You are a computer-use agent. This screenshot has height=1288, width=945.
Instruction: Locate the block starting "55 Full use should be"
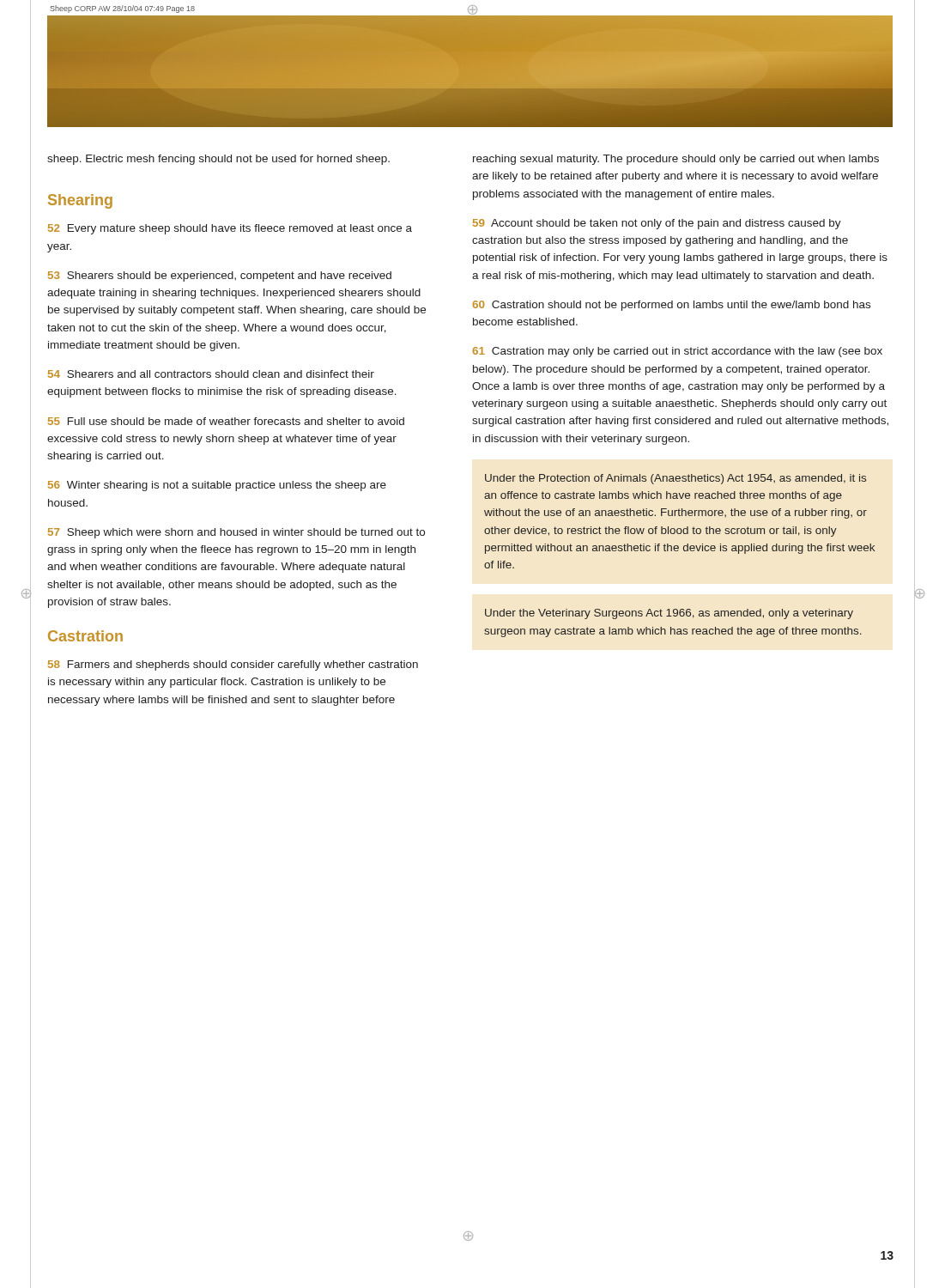[x=226, y=438]
